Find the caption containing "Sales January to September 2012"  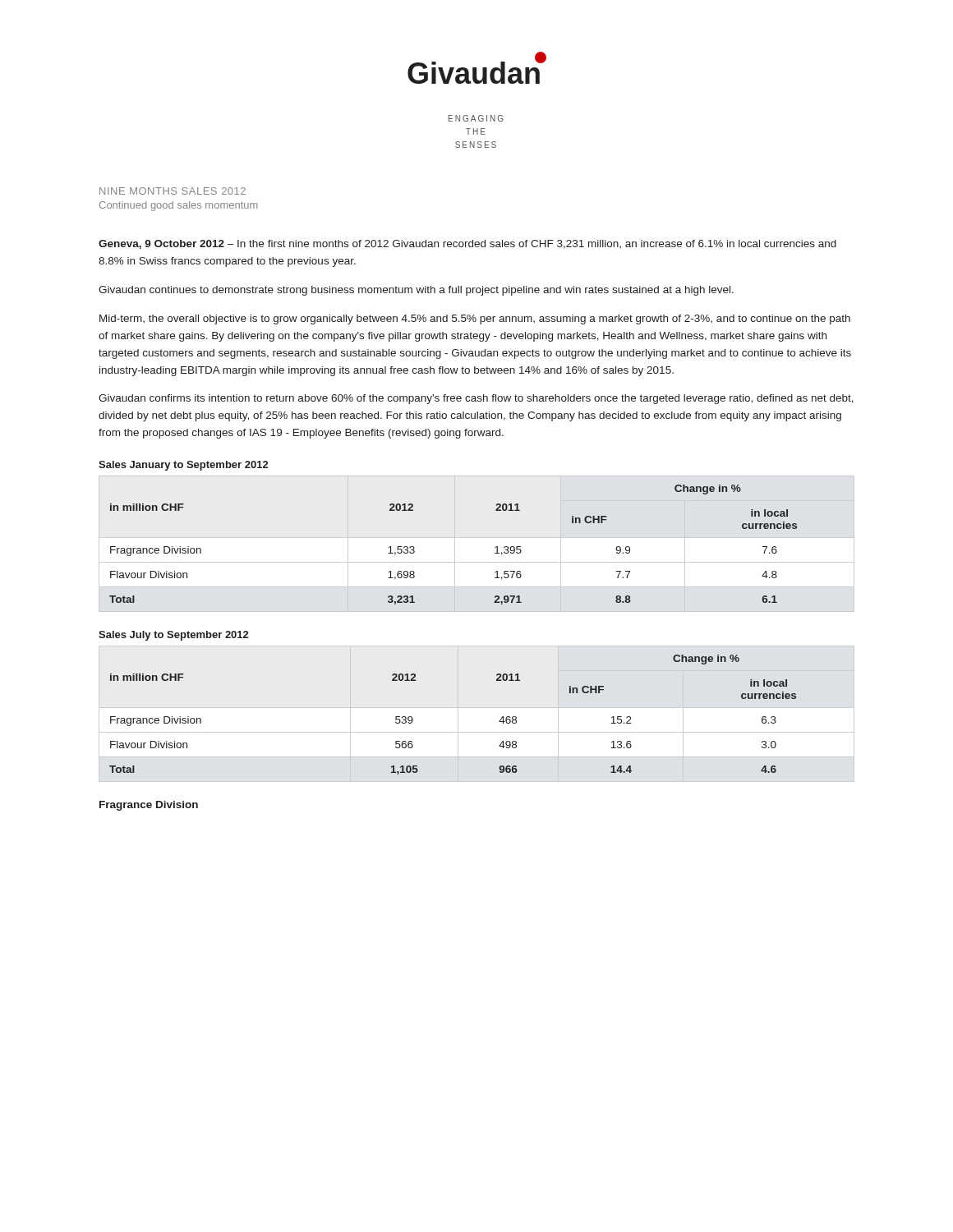tap(183, 465)
